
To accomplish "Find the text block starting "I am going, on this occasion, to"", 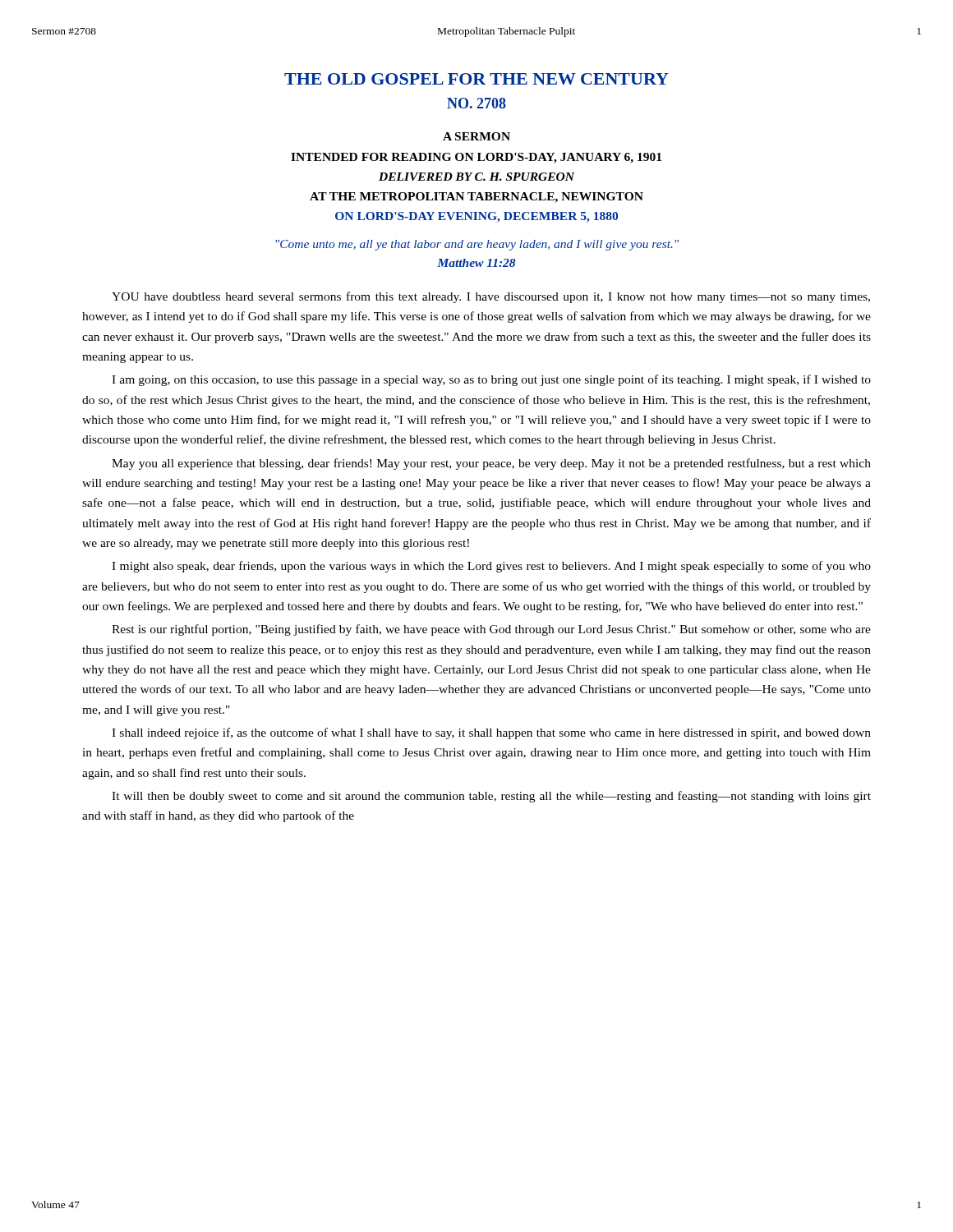I will click(476, 410).
